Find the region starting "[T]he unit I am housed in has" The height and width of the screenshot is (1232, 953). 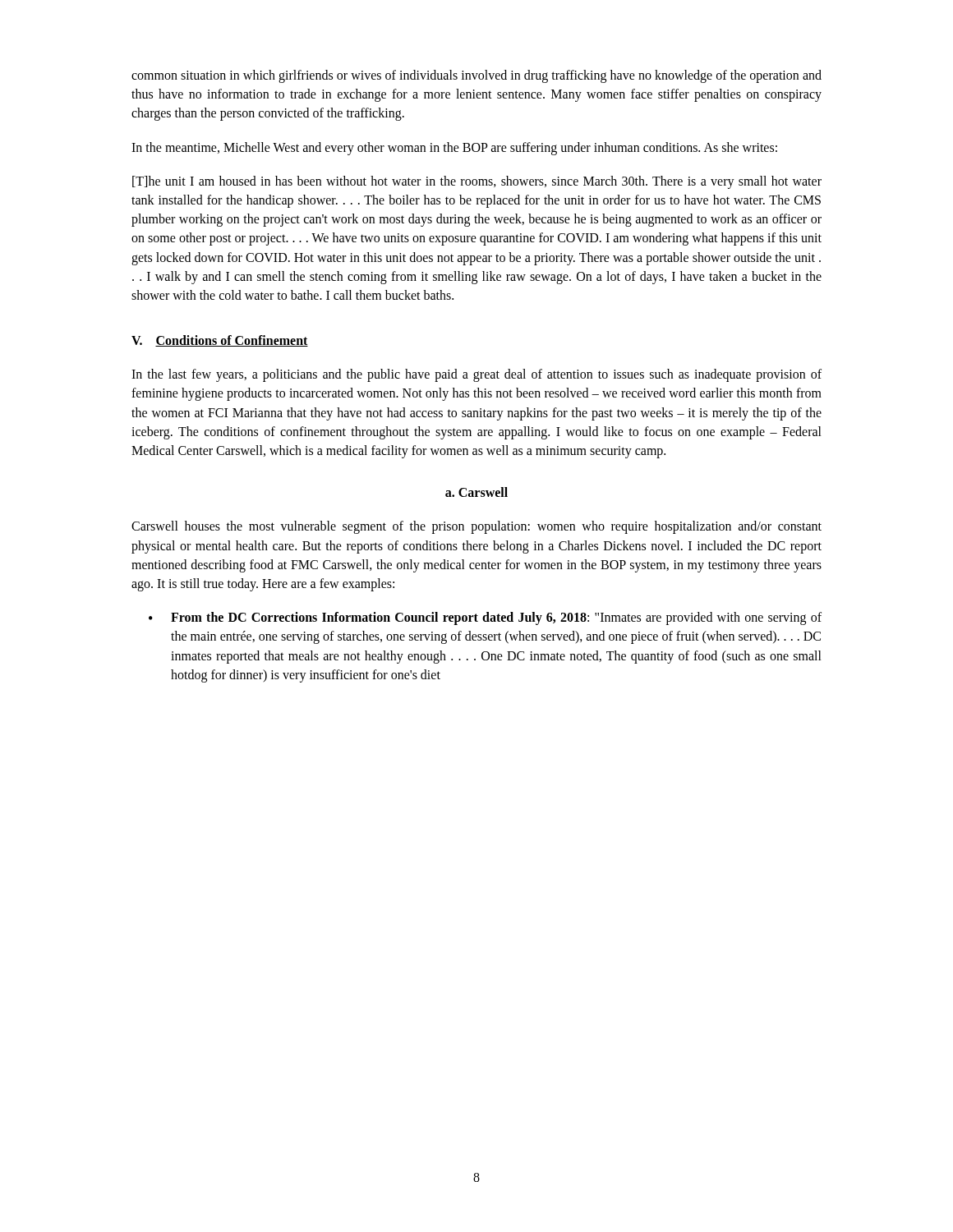(x=476, y=238)
